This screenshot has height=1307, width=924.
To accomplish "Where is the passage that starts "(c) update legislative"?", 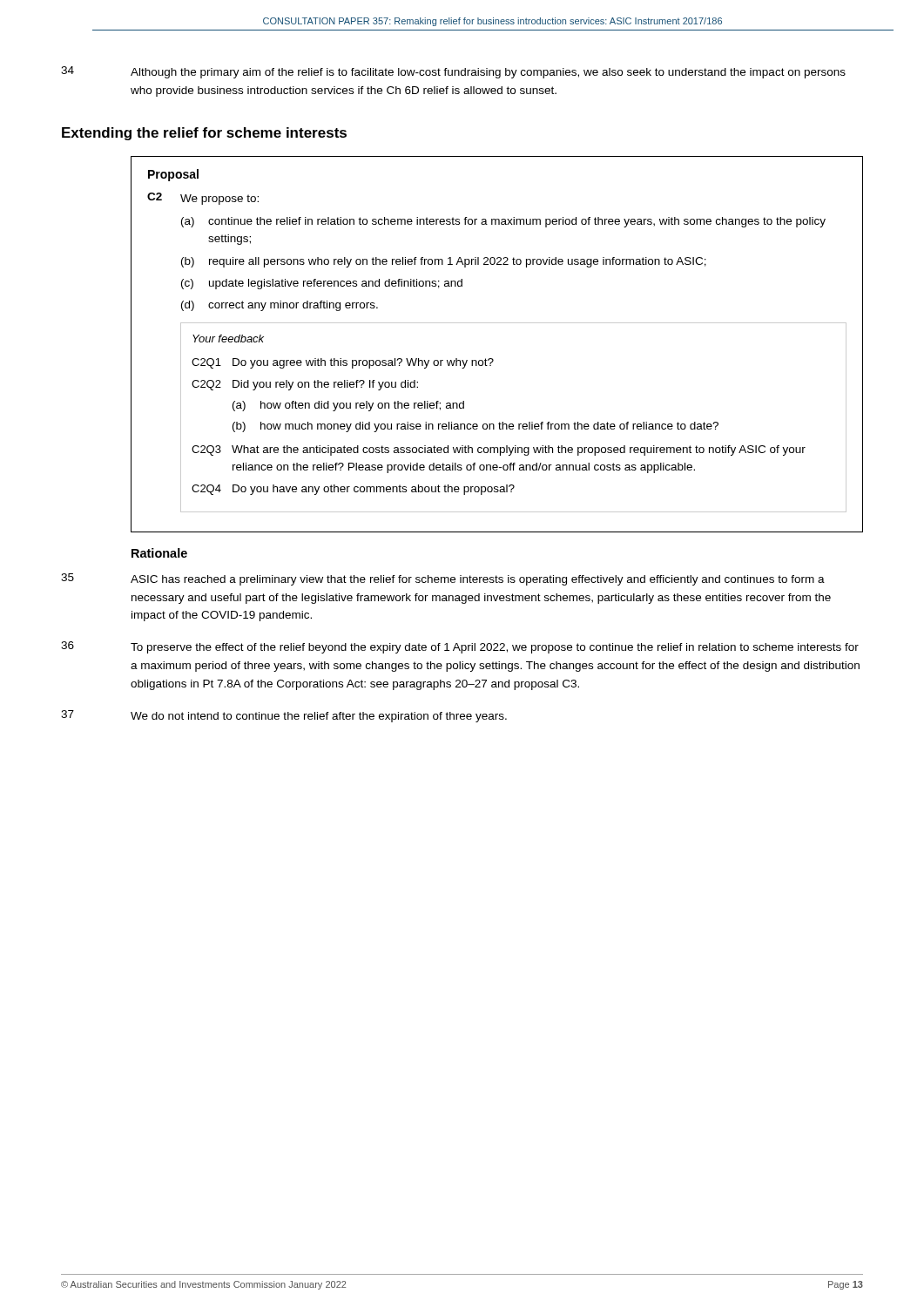I will [322, 284].
